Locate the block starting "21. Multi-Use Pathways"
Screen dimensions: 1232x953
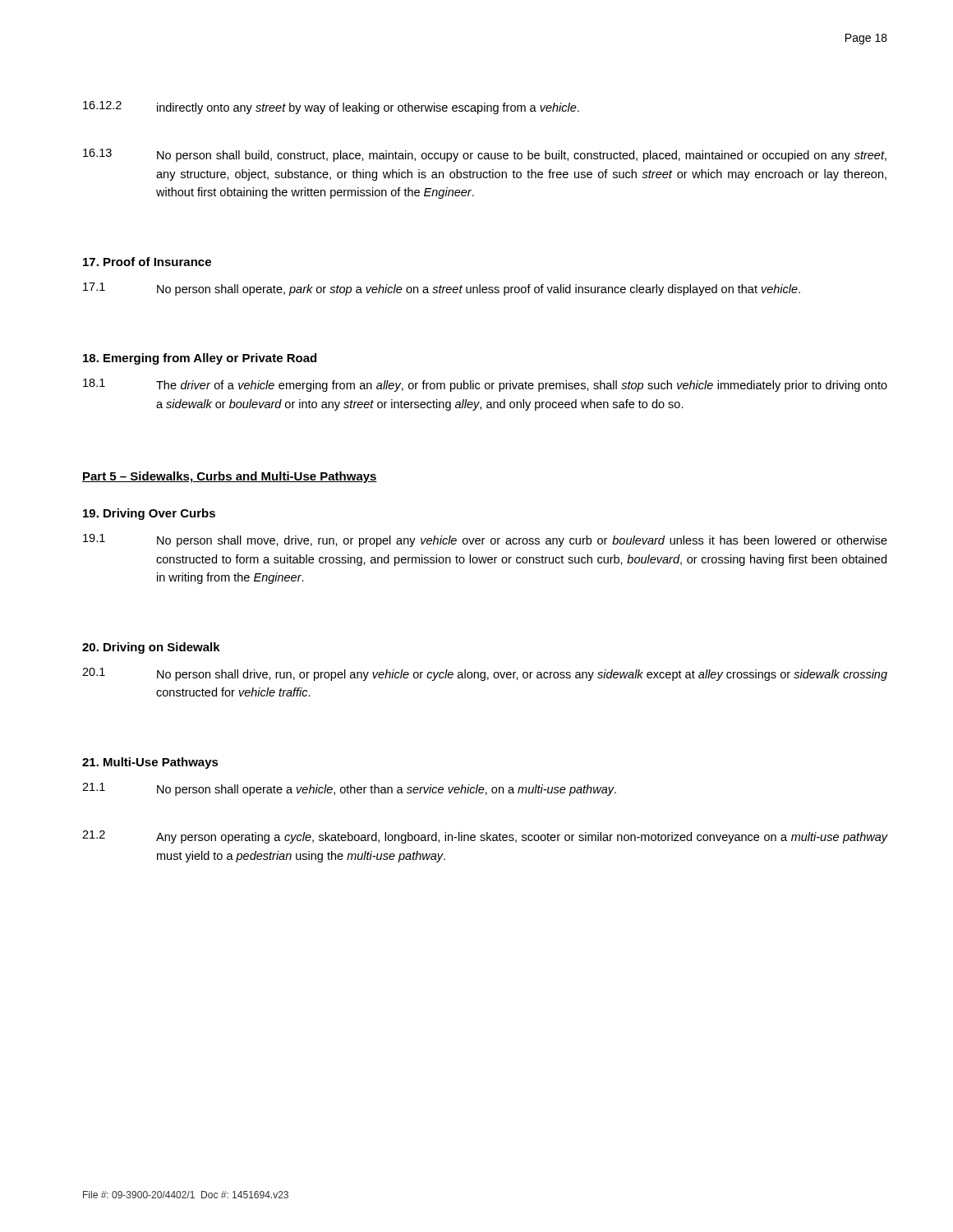(150, 761)
